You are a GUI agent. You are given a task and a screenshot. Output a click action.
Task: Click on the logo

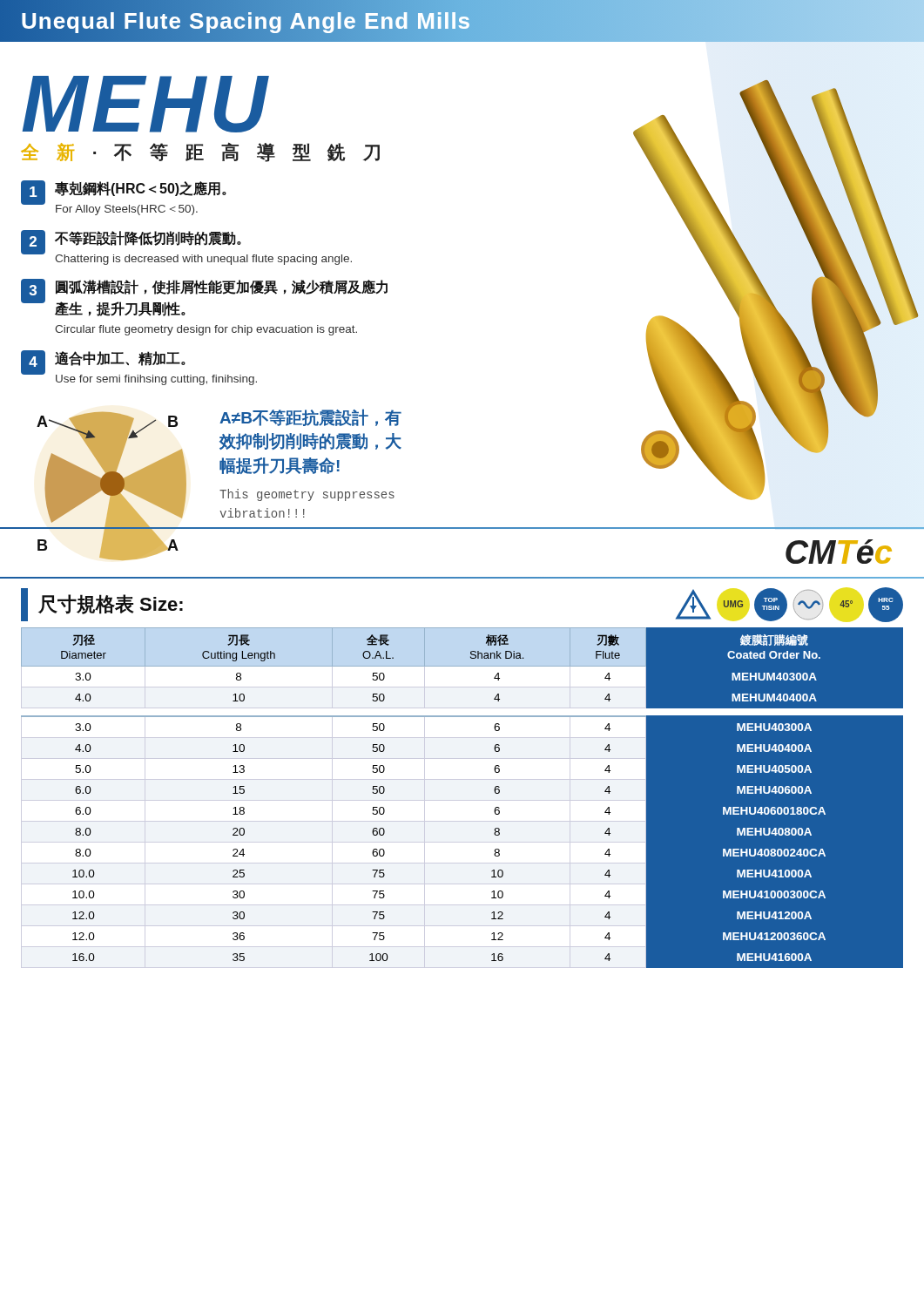click(x=267, y=101)
